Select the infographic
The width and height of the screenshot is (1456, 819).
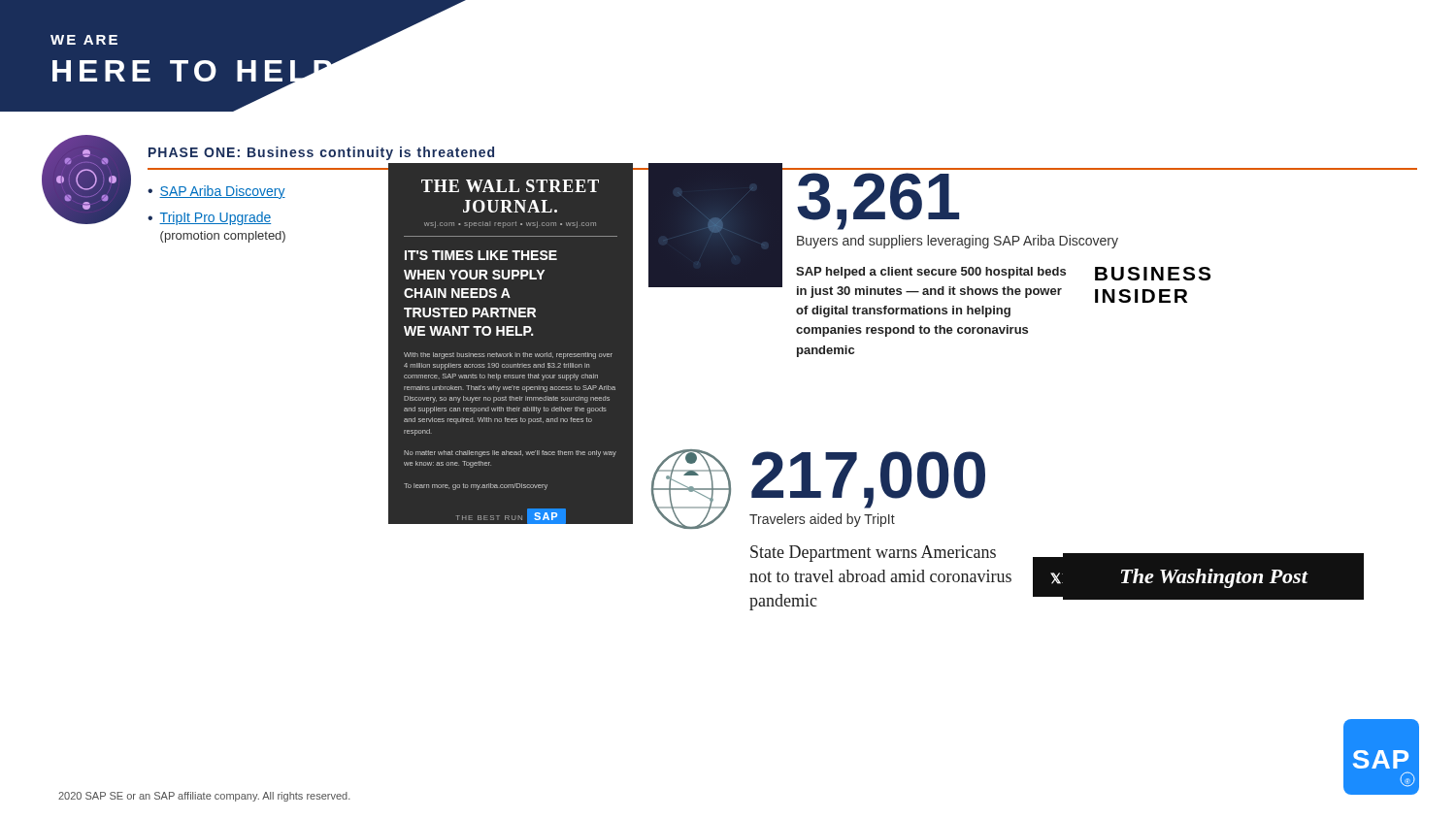[x=511, y=344]
